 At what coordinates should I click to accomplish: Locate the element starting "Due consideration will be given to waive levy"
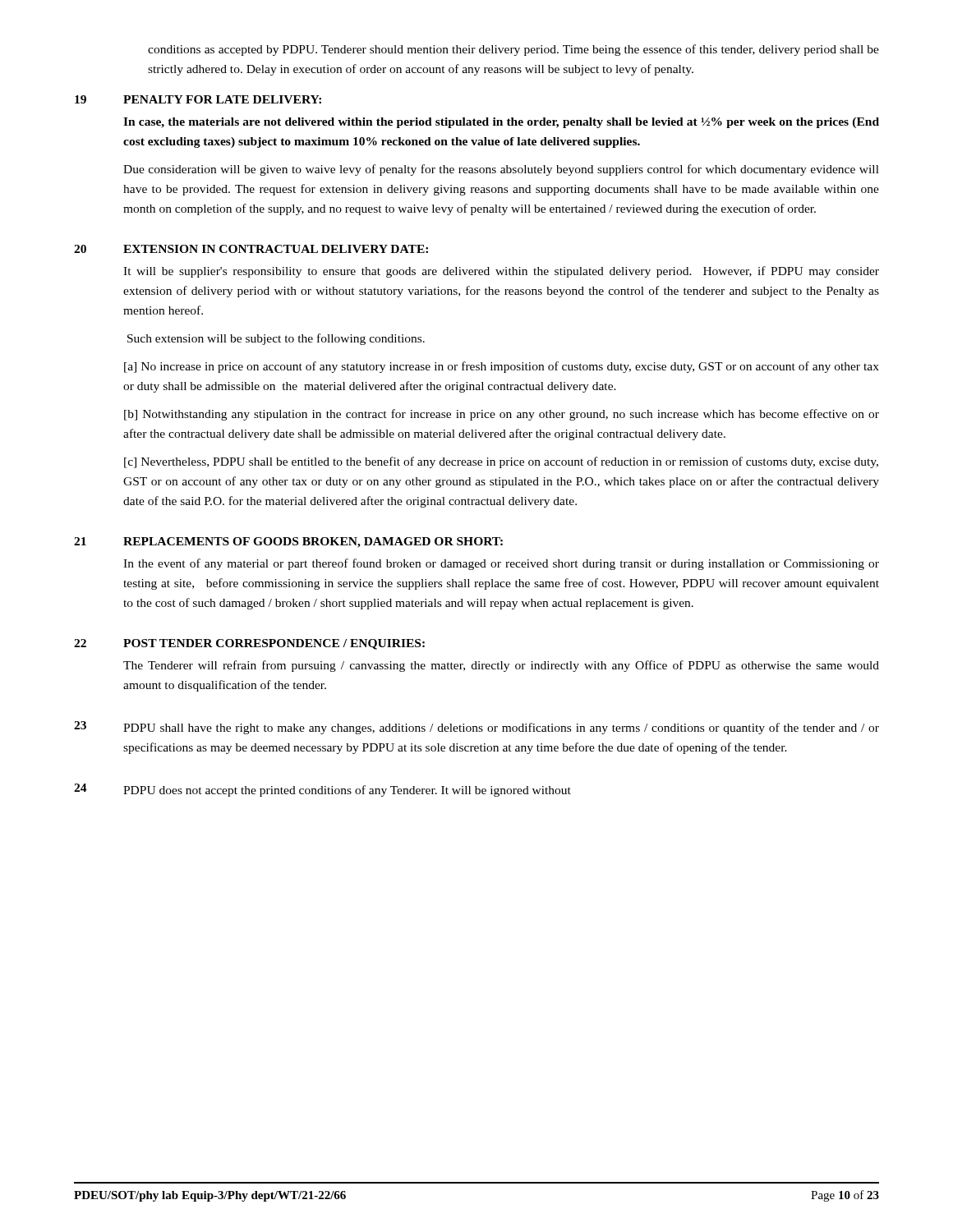(501, 189)
